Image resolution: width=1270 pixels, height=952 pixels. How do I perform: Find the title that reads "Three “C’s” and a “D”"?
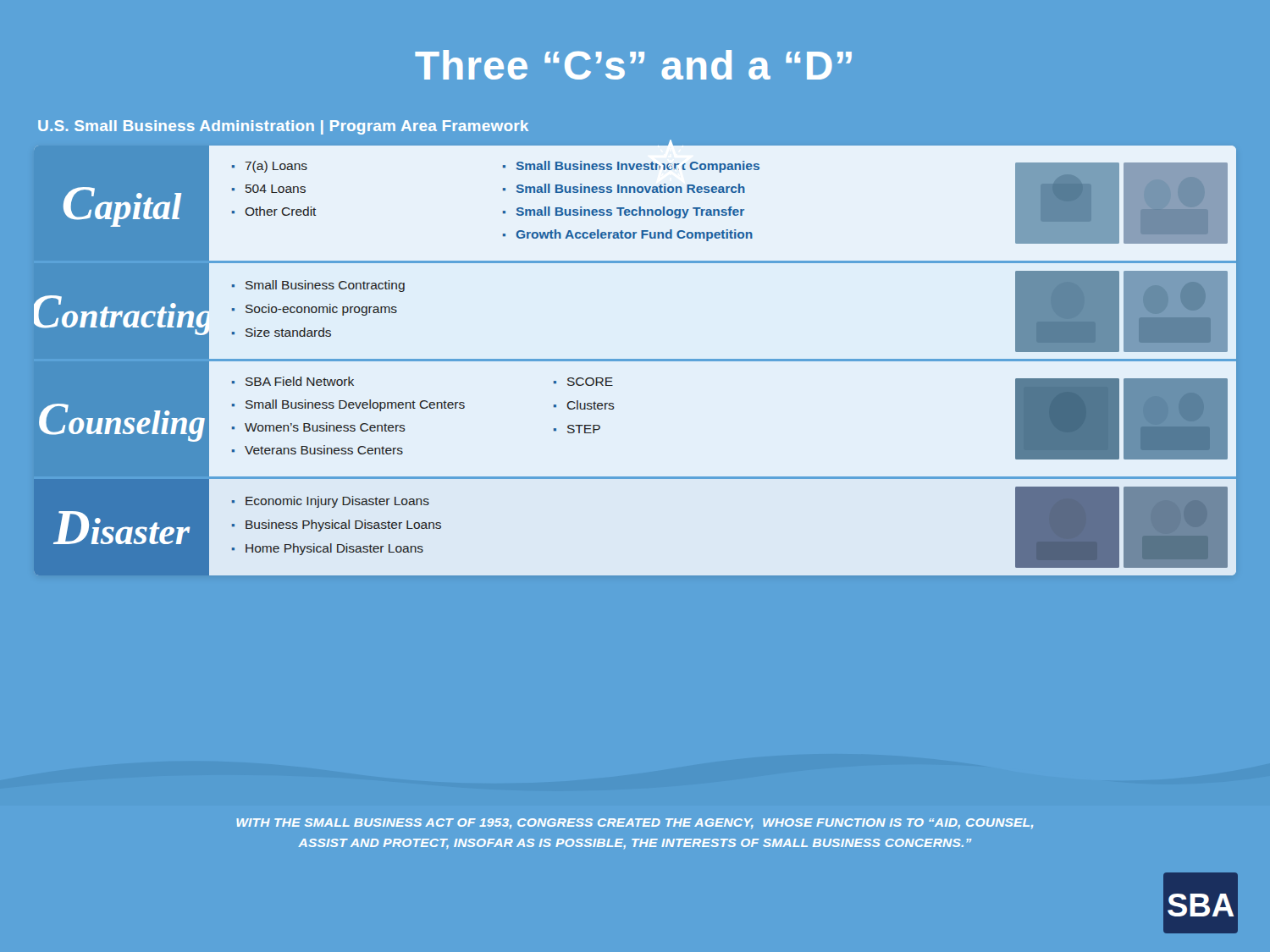pos(635,66)
